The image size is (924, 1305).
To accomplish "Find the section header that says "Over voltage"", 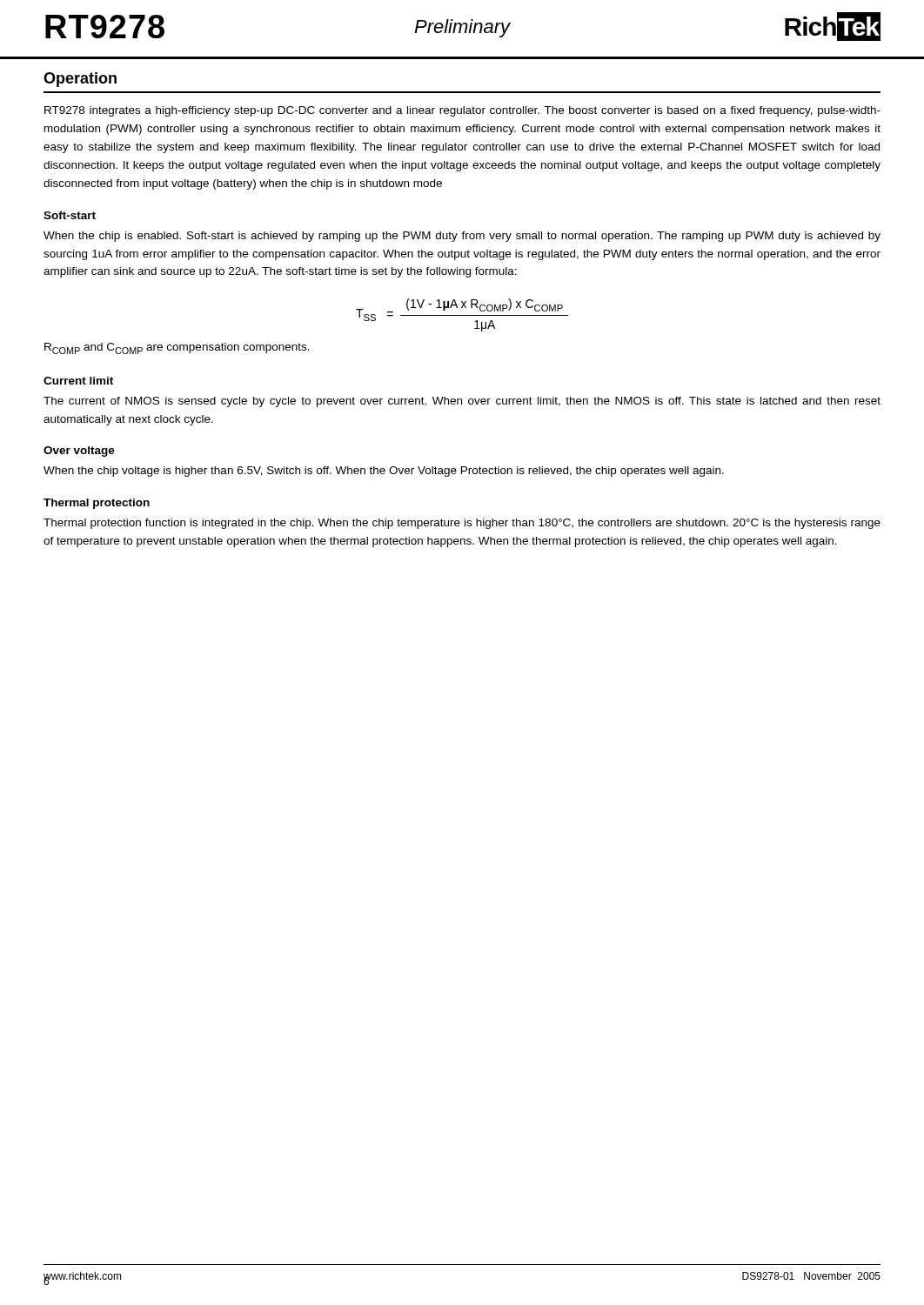I will 79,451.
